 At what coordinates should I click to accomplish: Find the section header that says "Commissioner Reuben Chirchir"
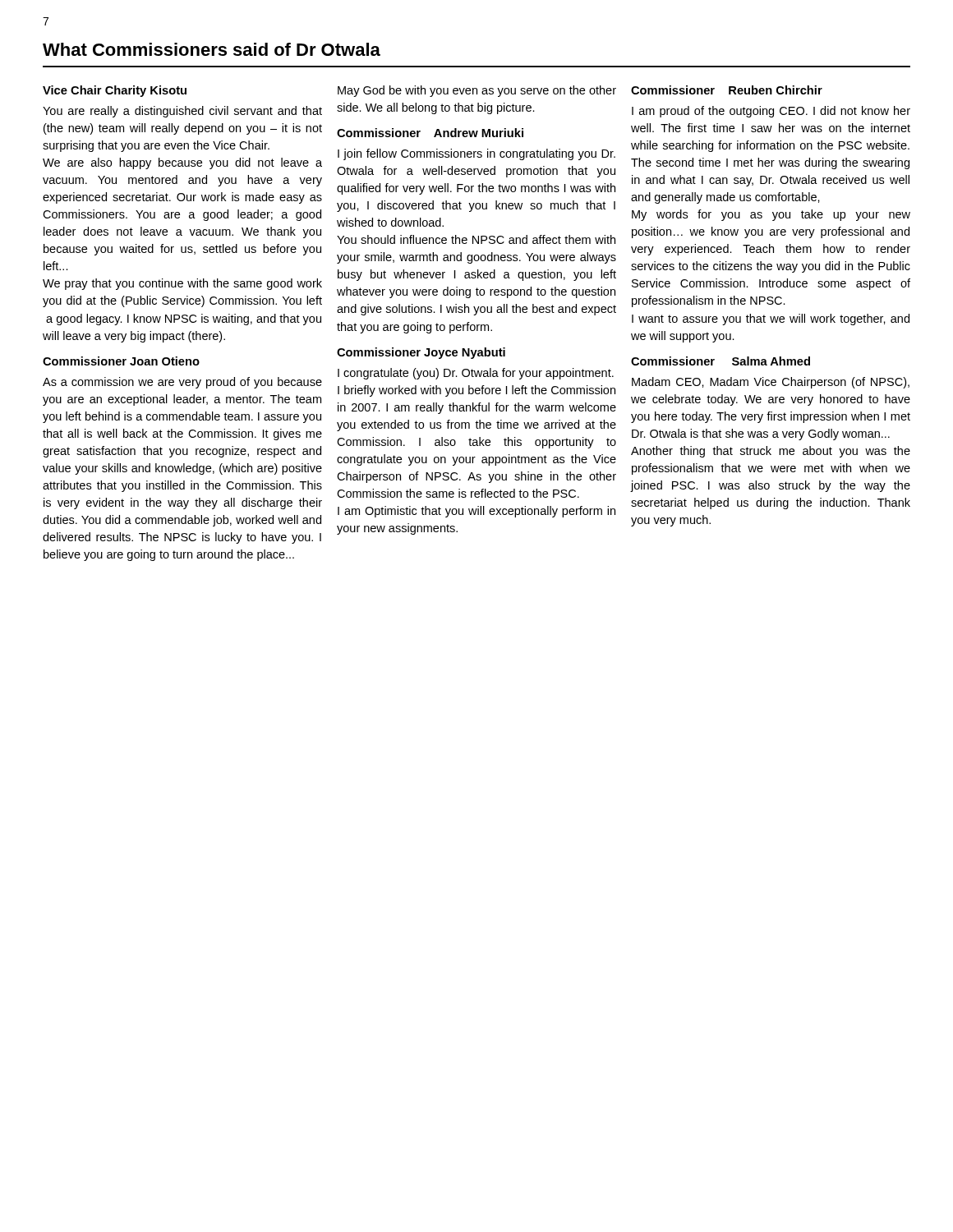click(771, 91)
